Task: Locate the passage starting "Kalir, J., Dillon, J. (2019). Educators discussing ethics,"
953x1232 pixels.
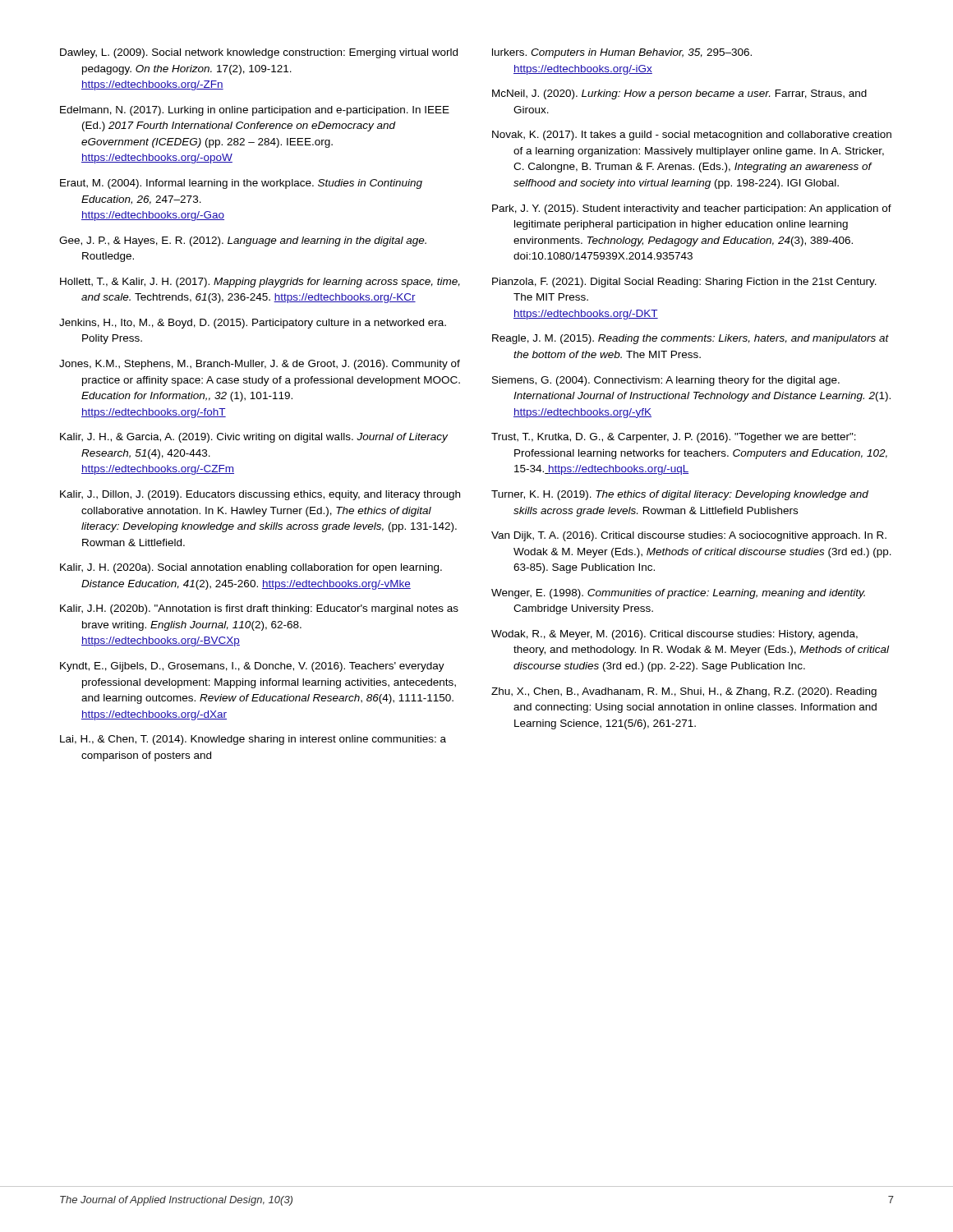Action: tap(260, 518)
